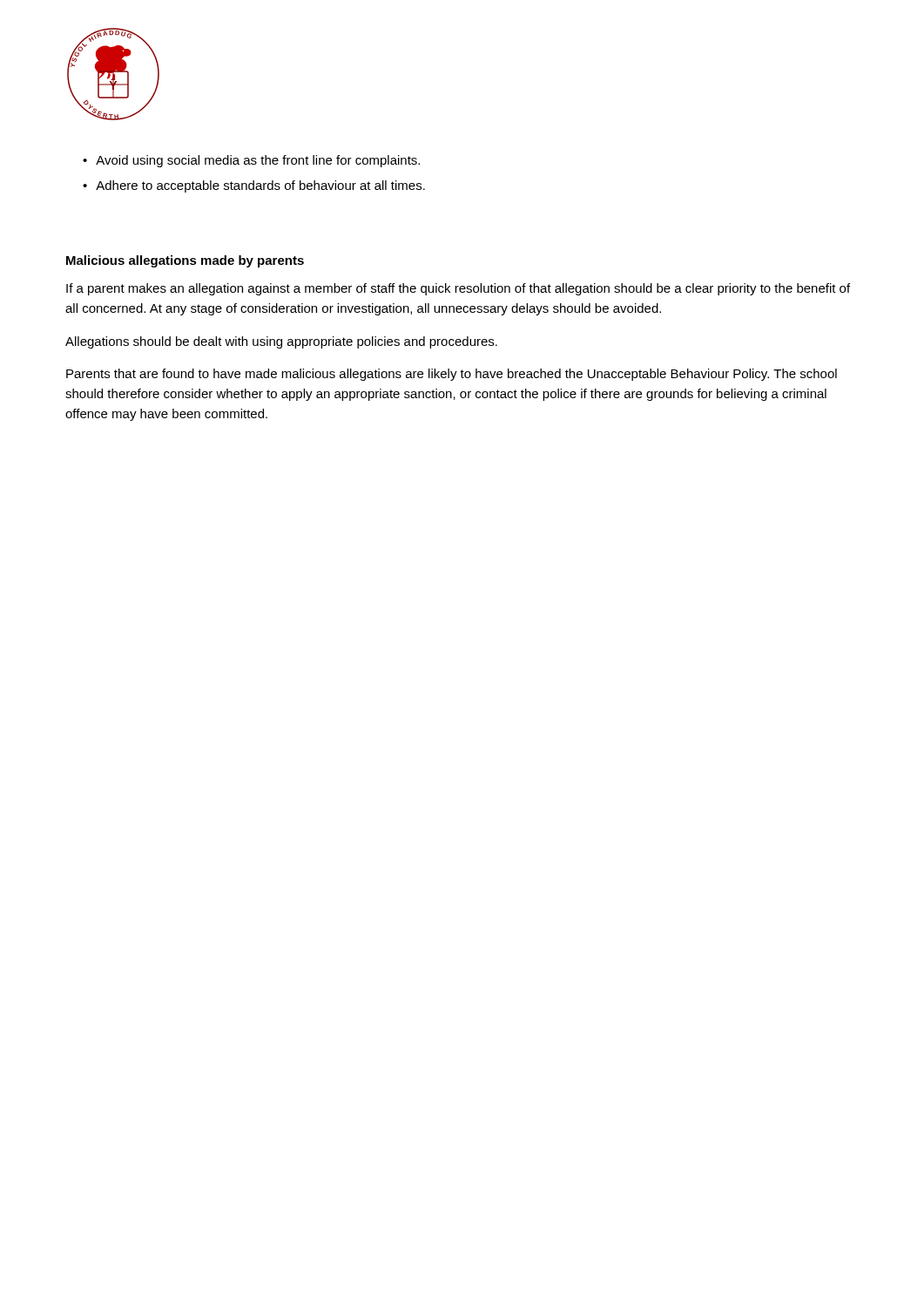Select the text block with the text "Parents that are found to"
Viewport: 924px width, 1307px height.
pyautogui.click(x=451, y=393)
